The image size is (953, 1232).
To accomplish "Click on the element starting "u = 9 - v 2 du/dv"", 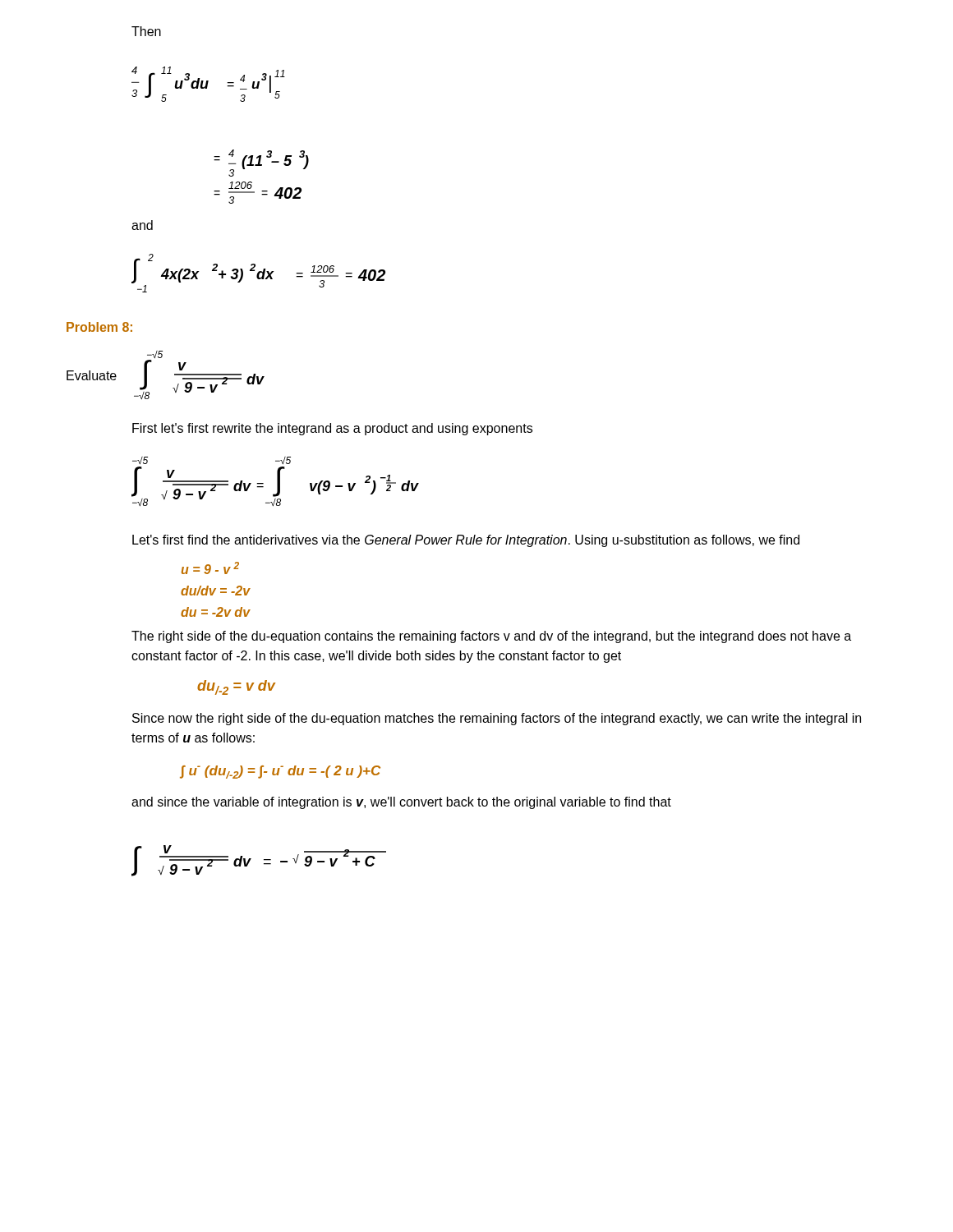I will [210, 568].
